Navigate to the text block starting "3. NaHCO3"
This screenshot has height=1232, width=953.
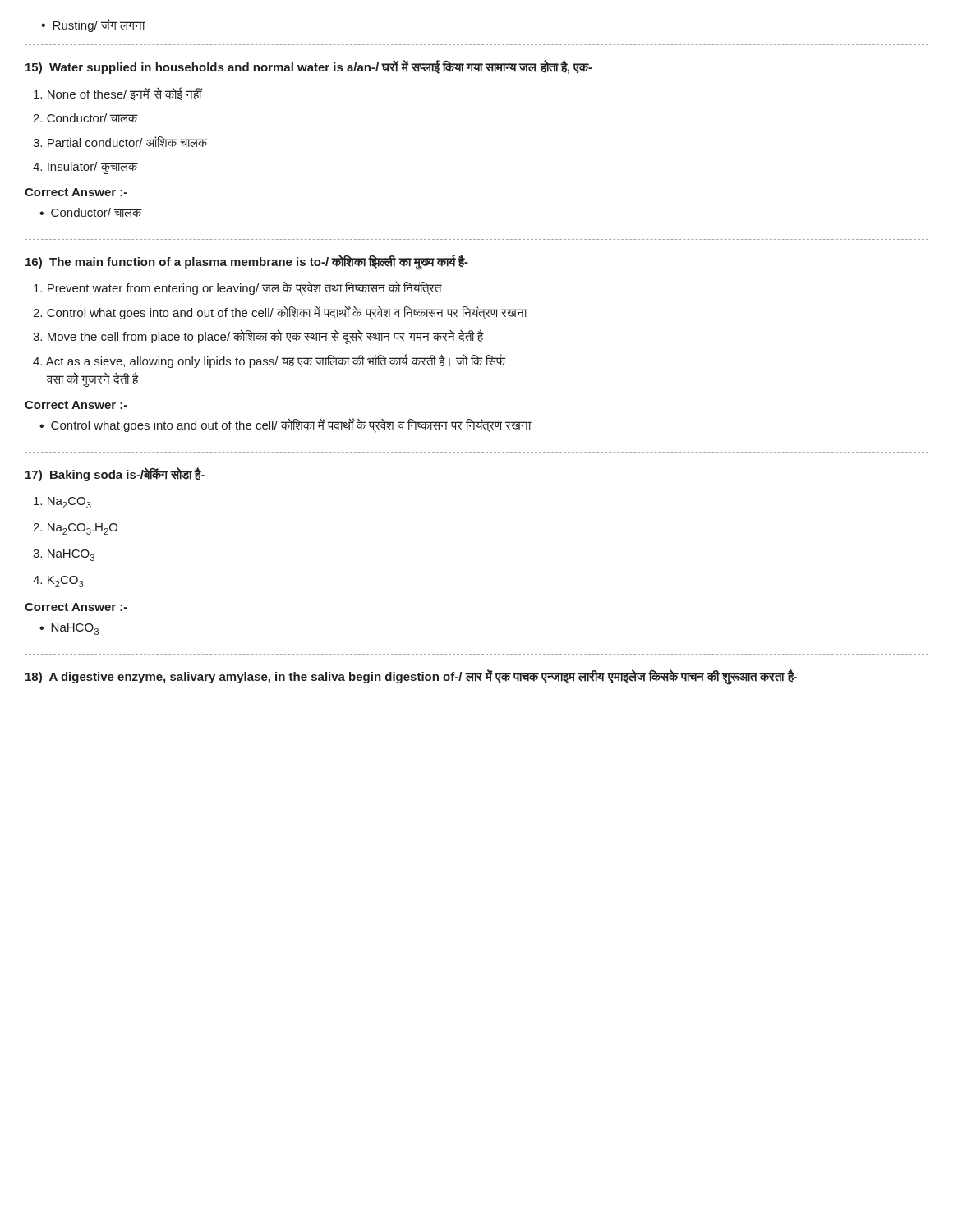pos(64,554)
